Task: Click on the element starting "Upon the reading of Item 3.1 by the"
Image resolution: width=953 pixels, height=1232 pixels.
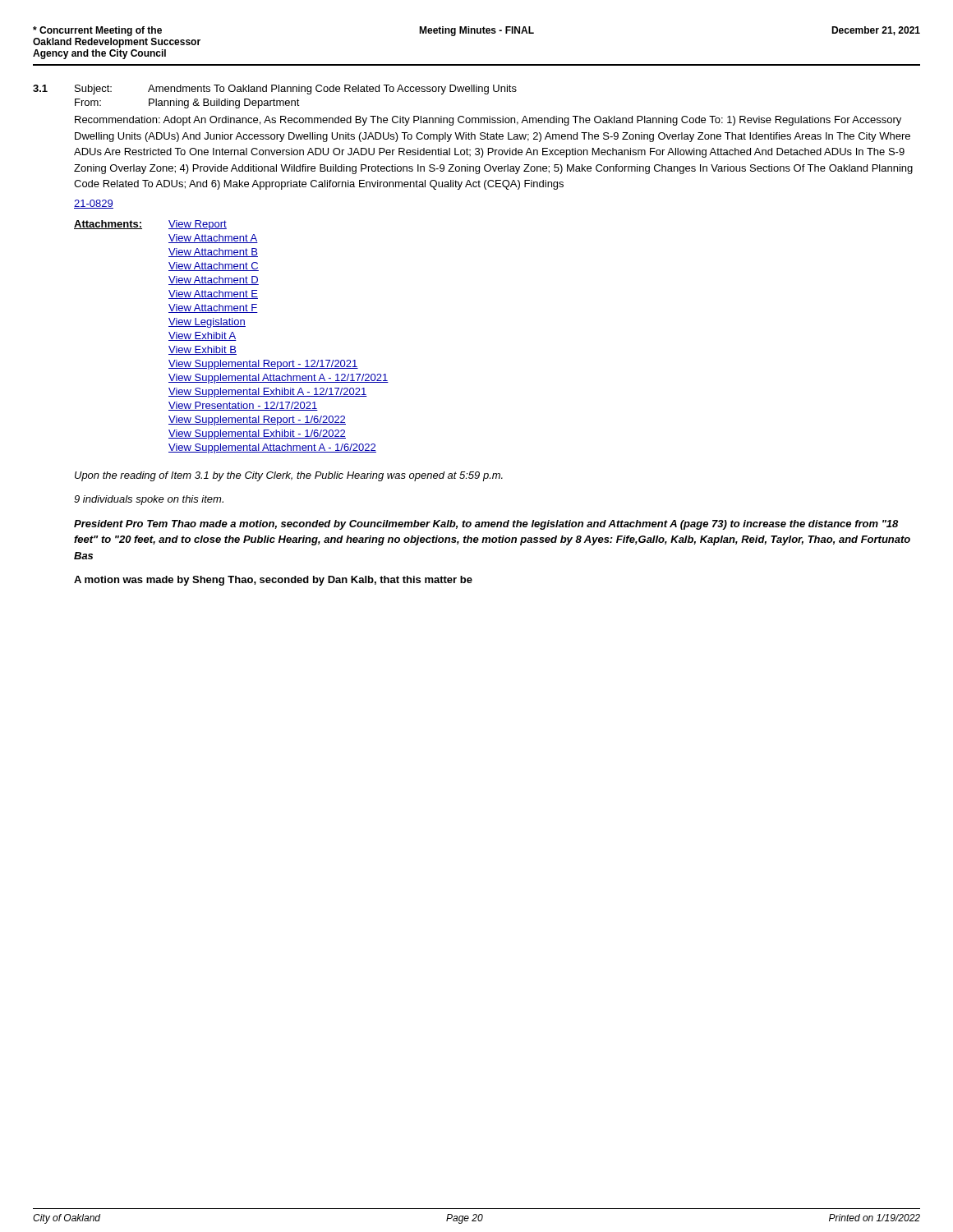Action: pyautogui.click(x=289, y=475)
